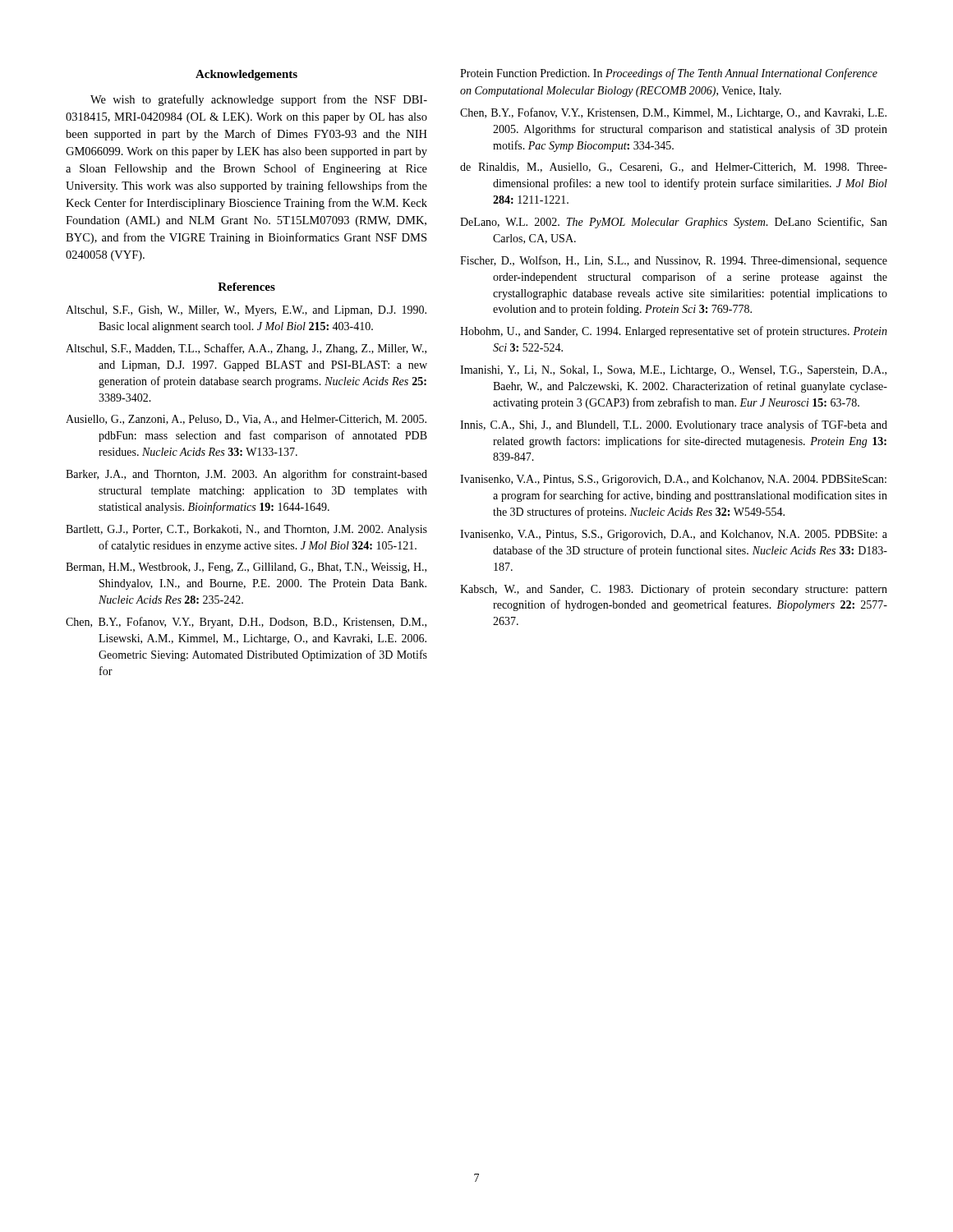Click on the list item with the text "Berman, H.M., Westbrook, J., Feng, Z.,"

coord(246,584)
